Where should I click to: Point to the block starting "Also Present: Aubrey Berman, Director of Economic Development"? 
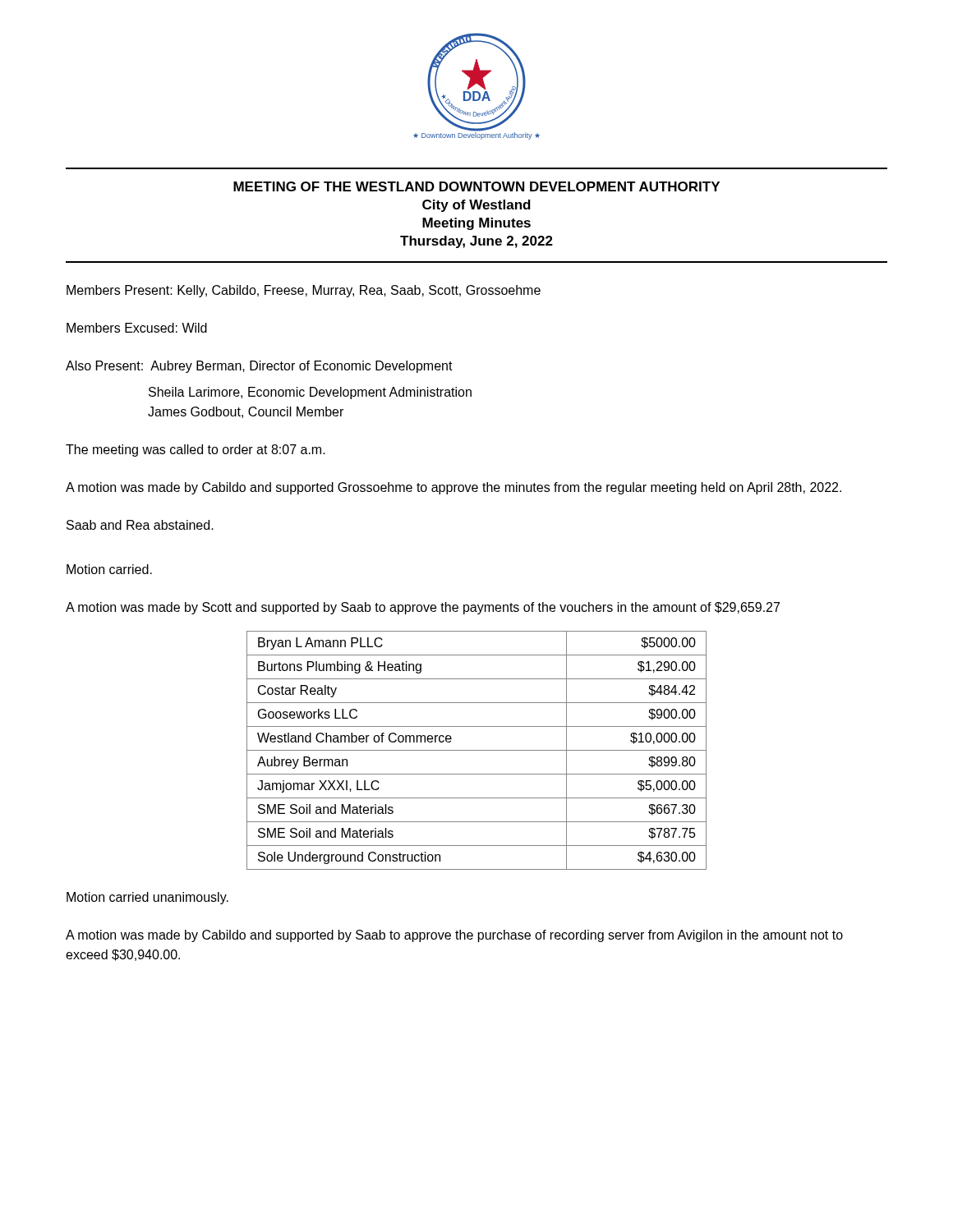click(259, 366)
